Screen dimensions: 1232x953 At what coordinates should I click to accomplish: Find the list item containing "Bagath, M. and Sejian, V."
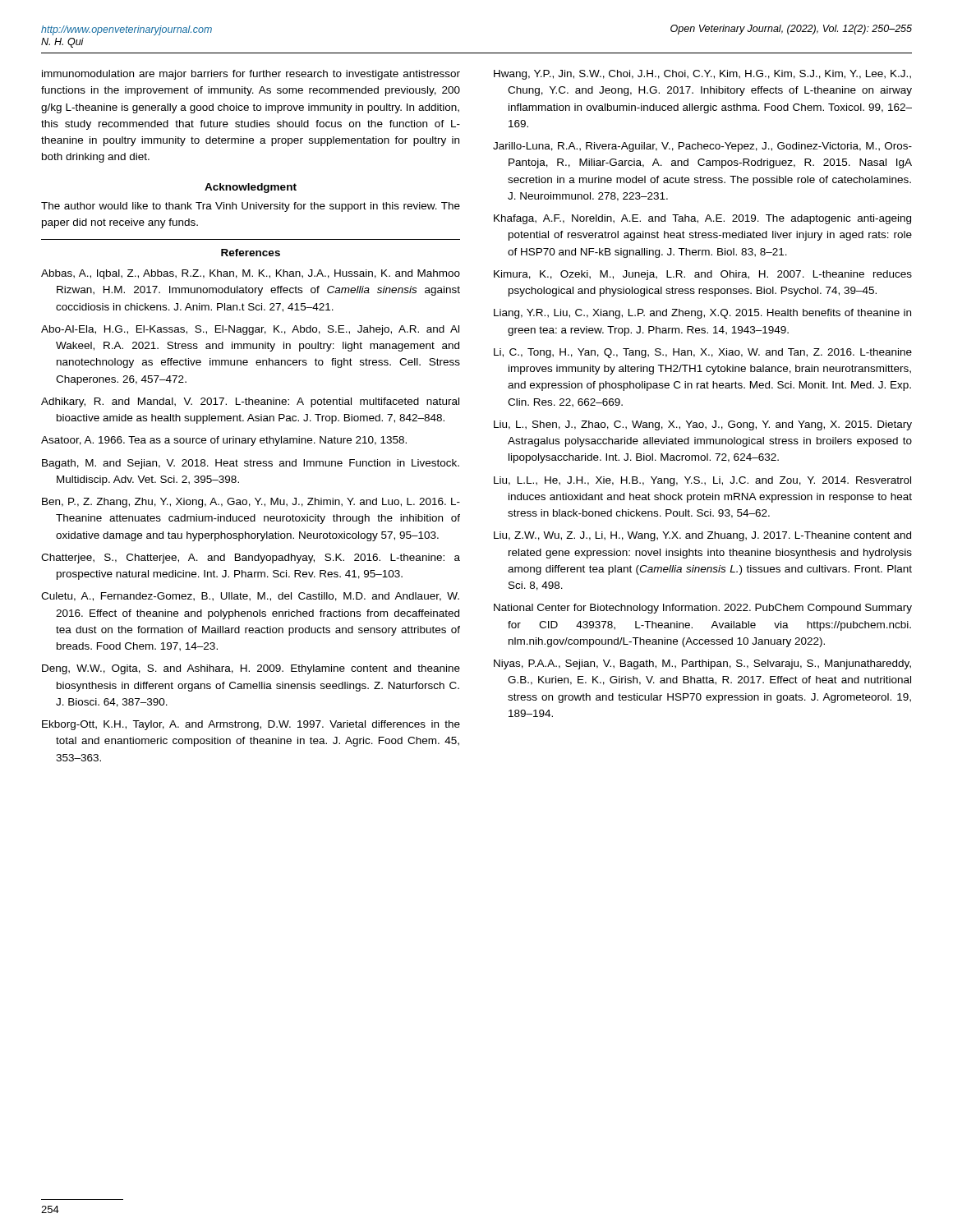251,471
